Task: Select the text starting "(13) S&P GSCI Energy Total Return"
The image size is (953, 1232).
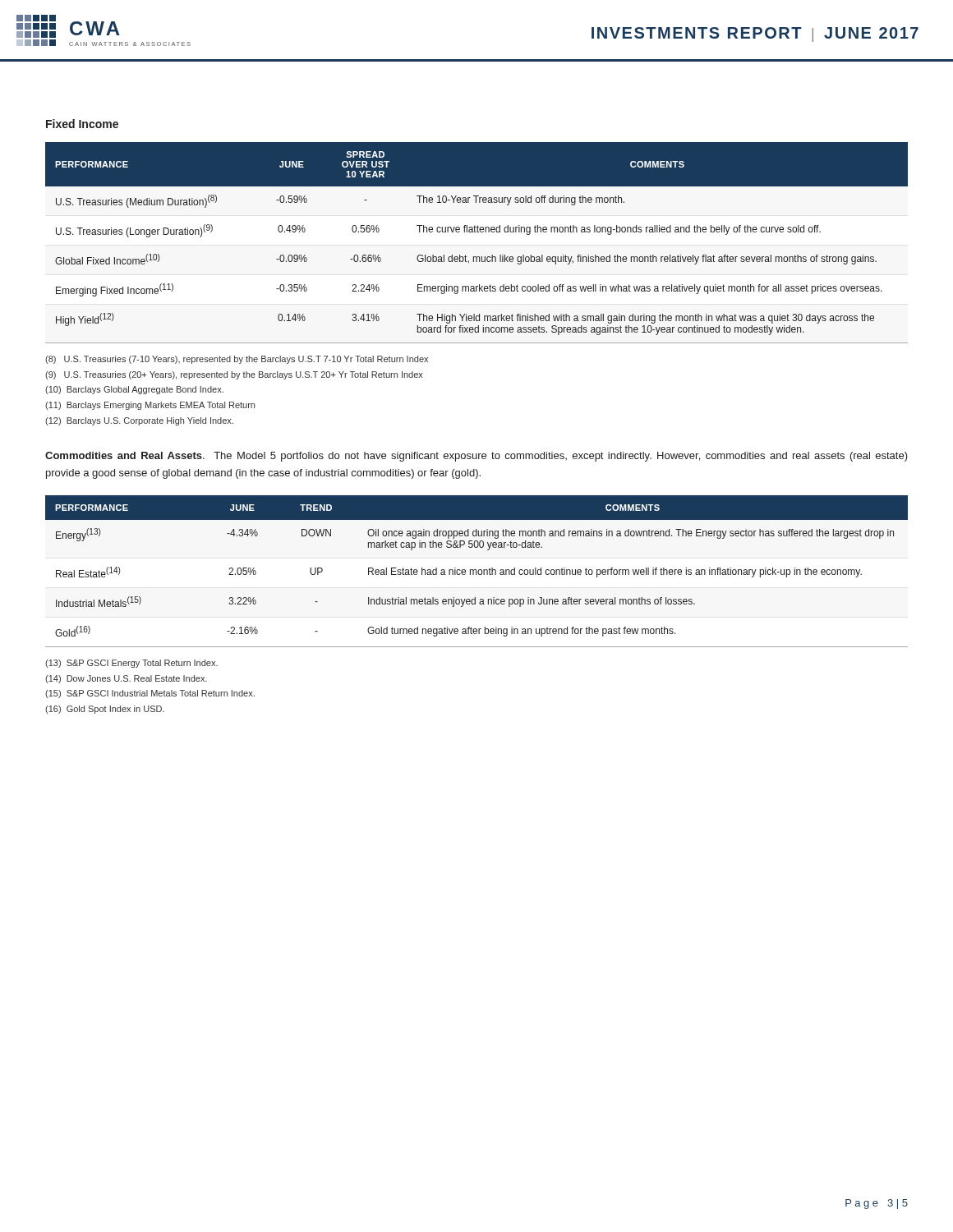Action: click(x=150, y=686)
